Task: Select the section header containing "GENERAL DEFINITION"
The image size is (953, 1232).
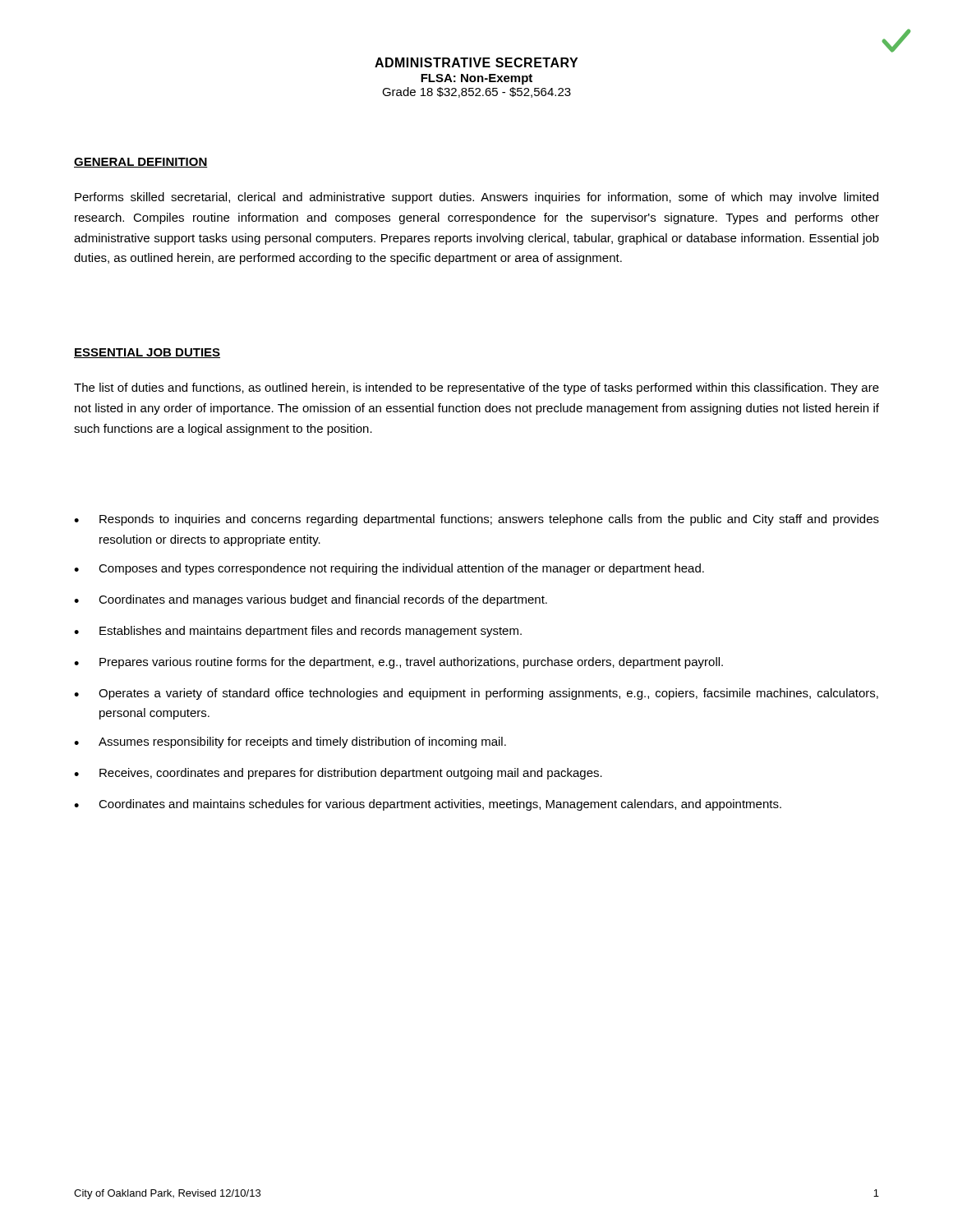Action: click(x=141, y=161)
